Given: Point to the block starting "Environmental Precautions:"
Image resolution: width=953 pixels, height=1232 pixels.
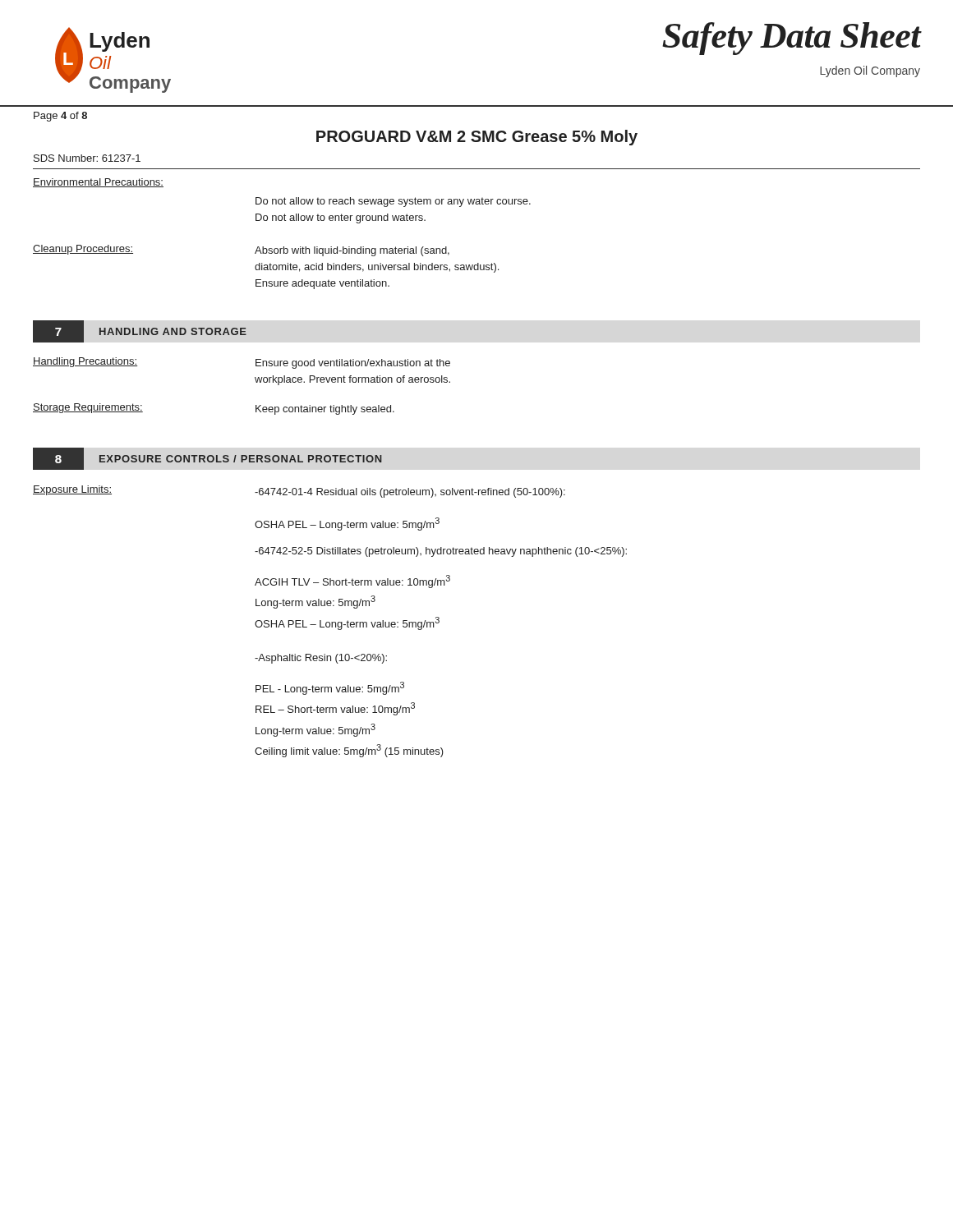Looking at the screenshot, I should 98,182.
